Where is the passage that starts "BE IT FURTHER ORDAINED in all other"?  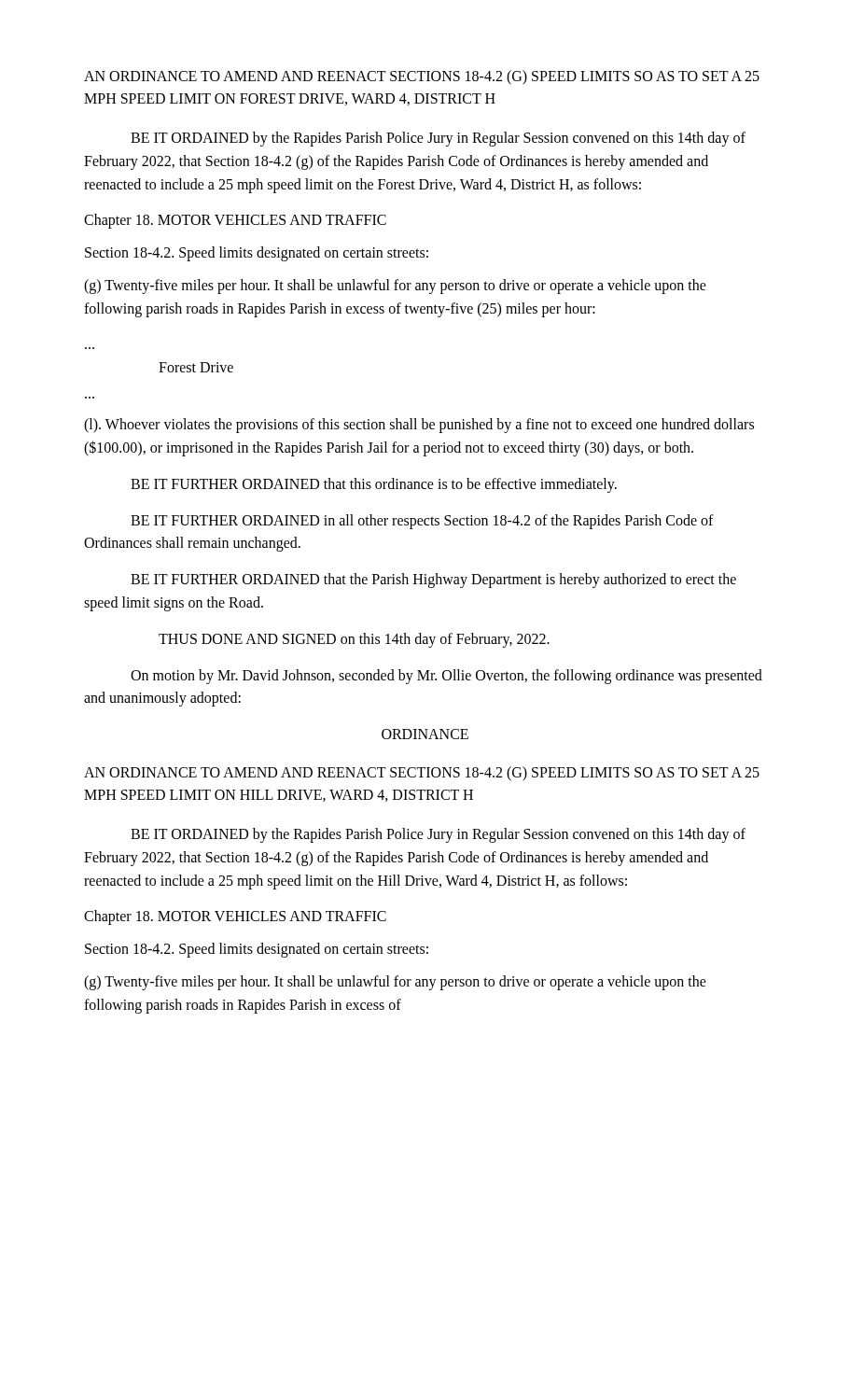pyautogui.click(x=399, y=532)
